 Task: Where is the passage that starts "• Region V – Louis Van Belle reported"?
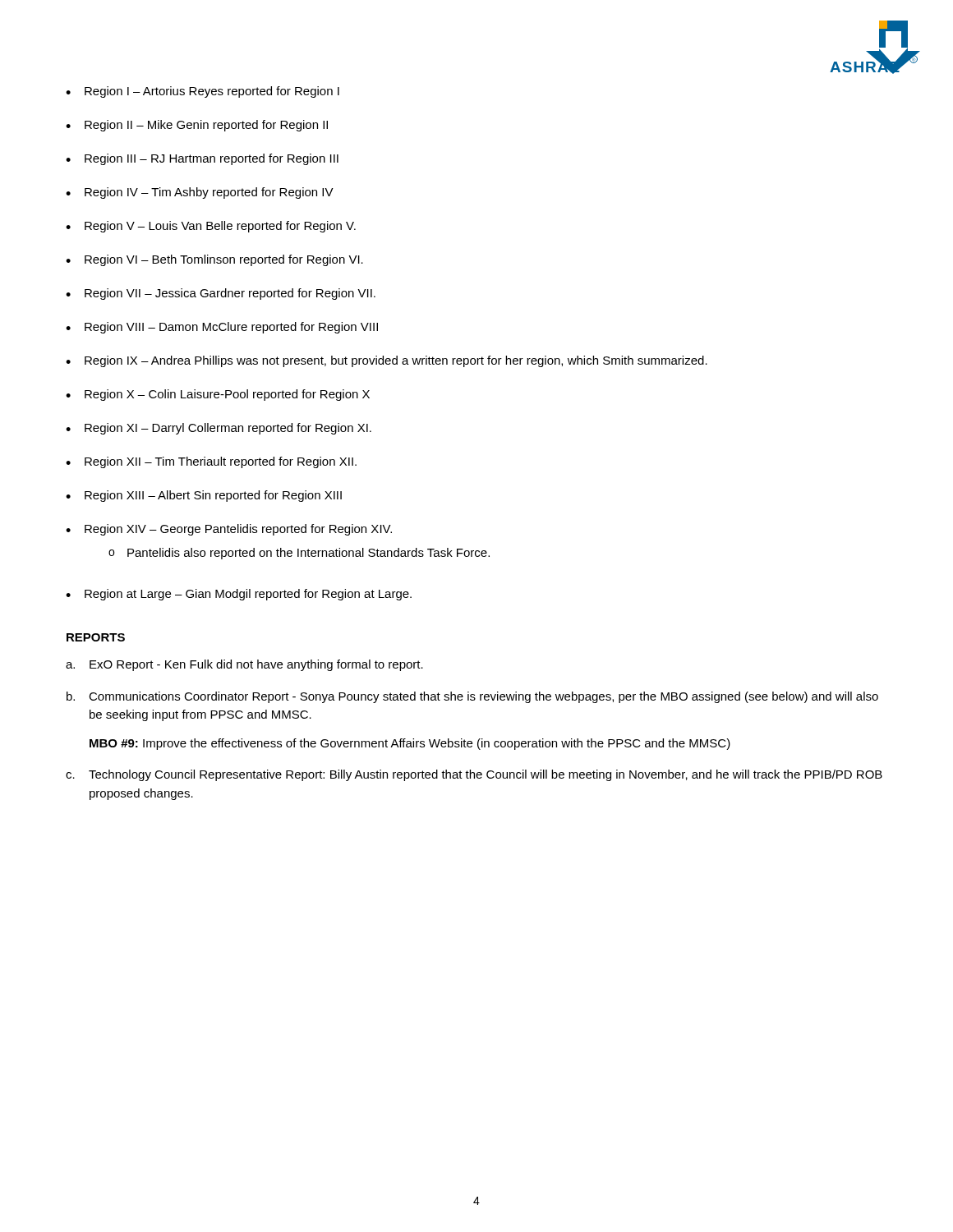click(x=211, y=227)
